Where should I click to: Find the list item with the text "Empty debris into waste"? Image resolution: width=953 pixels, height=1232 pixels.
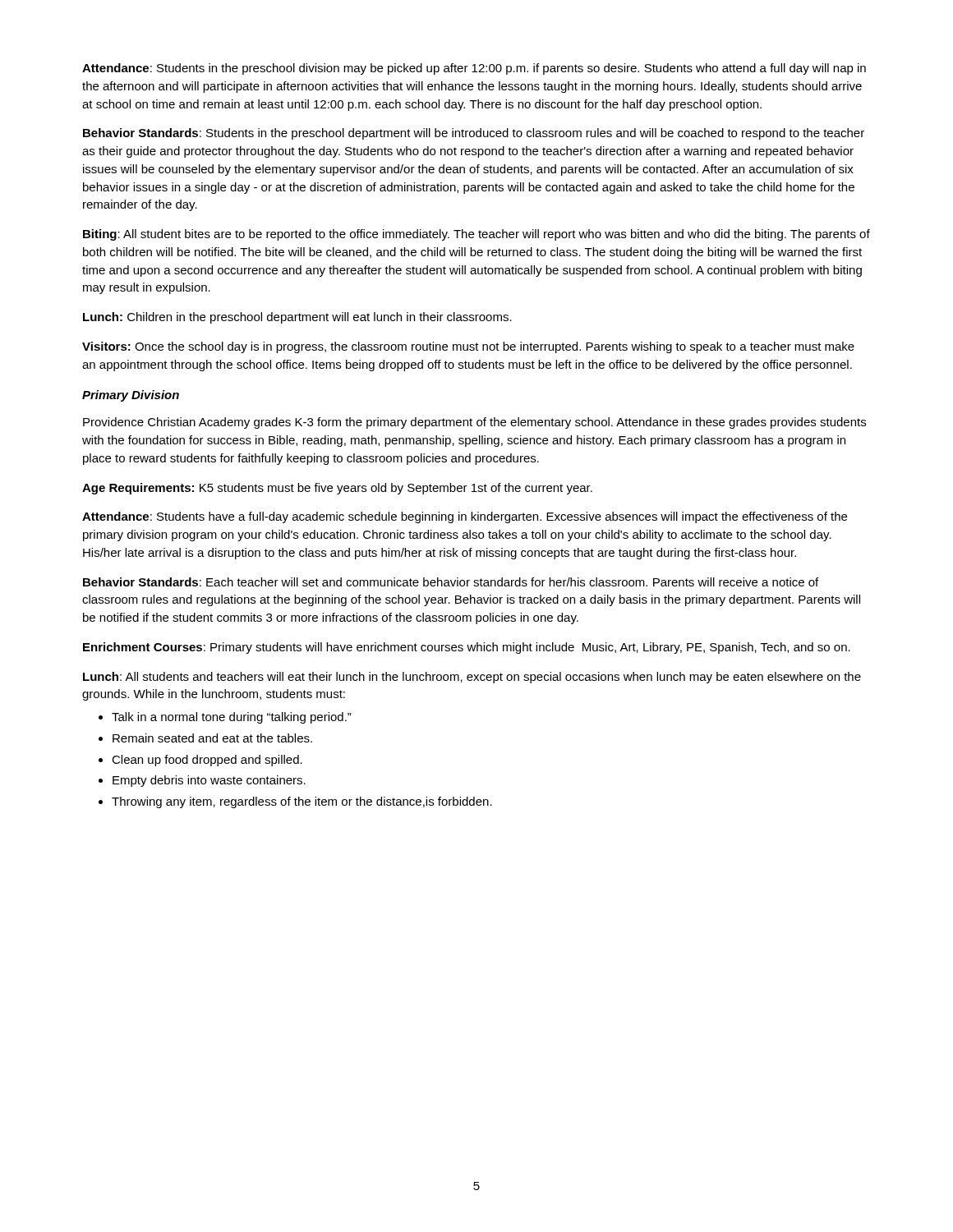click(209, 780)
